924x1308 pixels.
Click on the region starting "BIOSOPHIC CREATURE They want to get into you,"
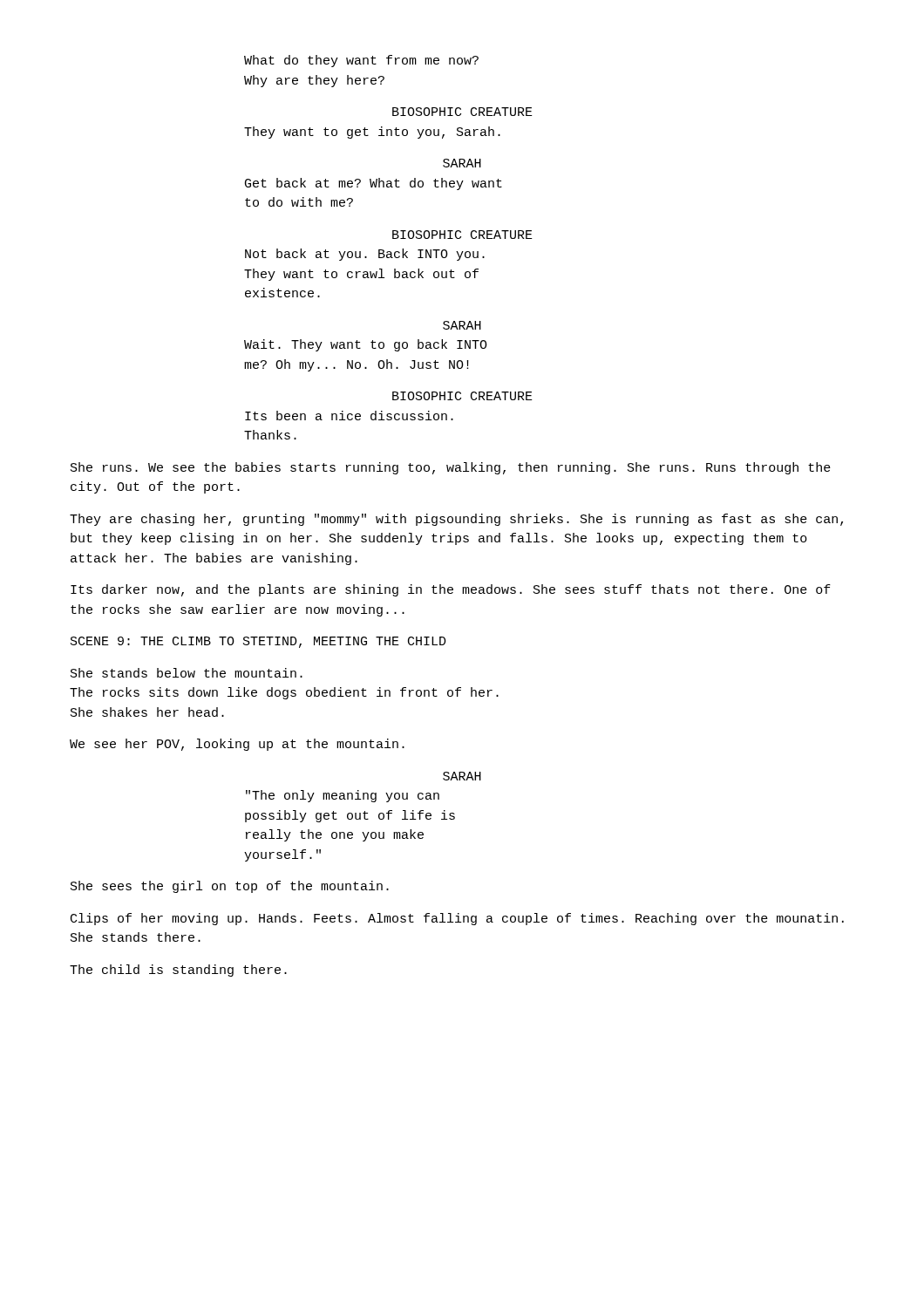click(x=479, y=123)
